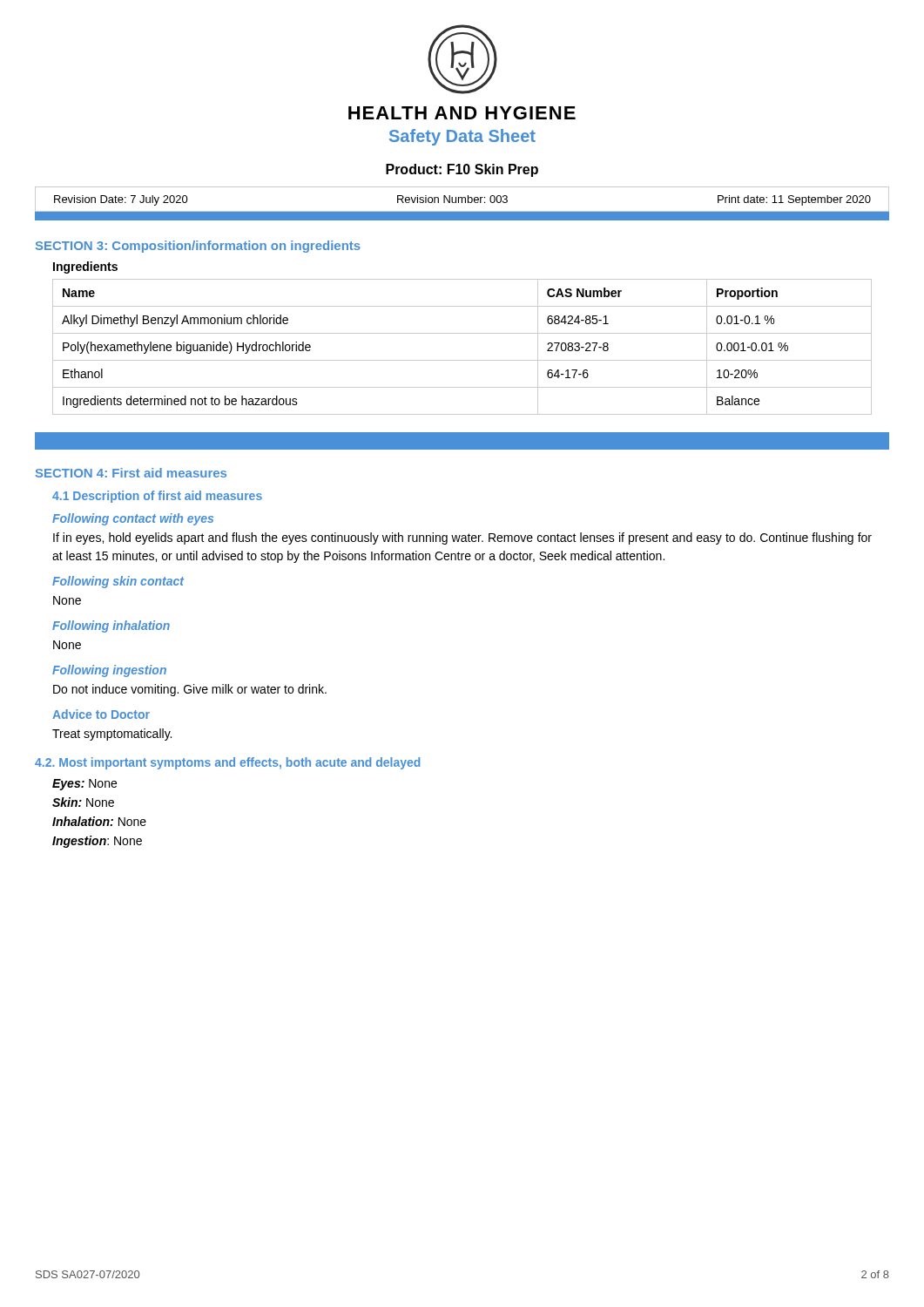Find the block on this page that starts "Do not induce"

[190, 689]
